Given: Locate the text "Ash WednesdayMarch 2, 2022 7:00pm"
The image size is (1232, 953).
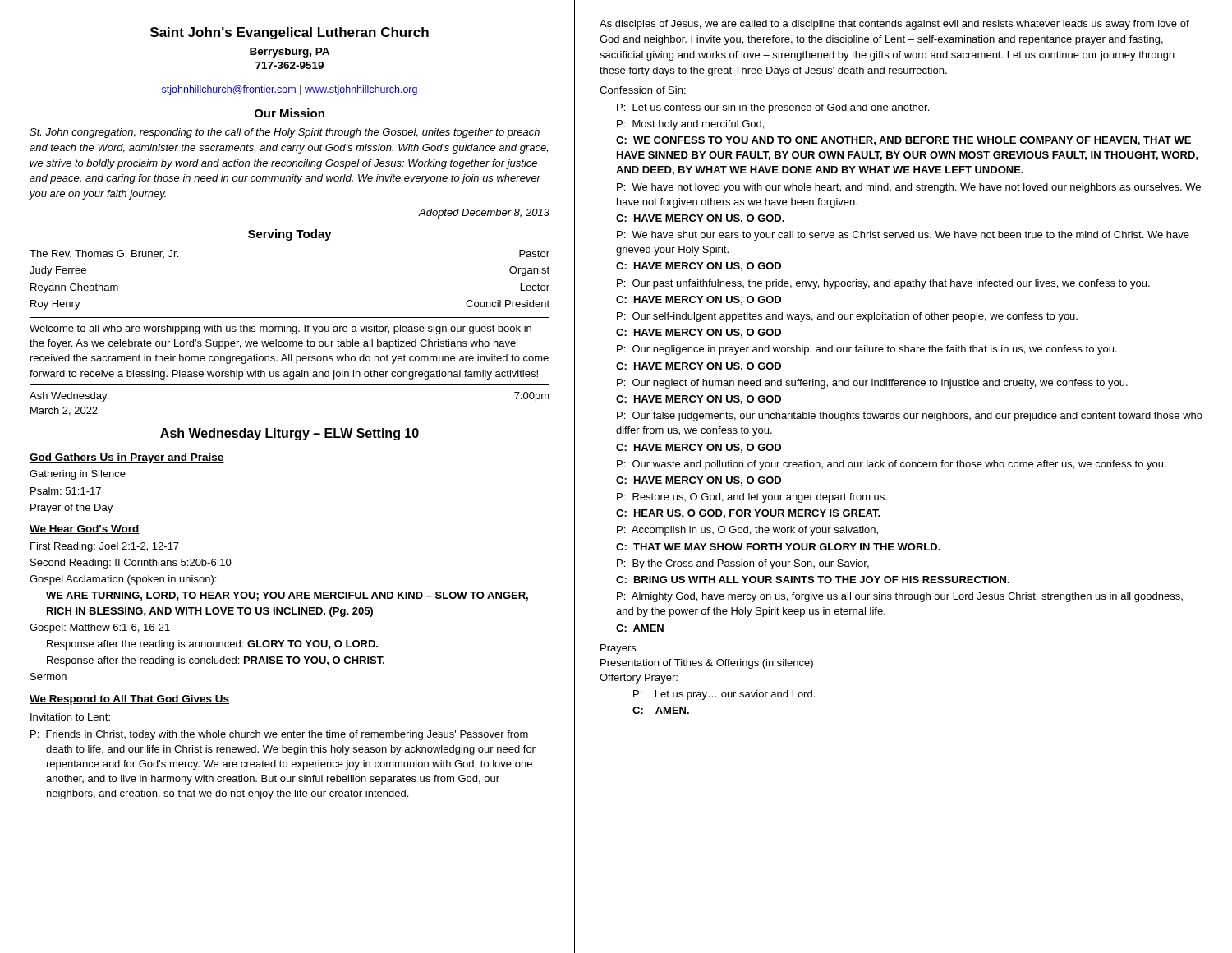Looking at the screenshot, I should tap(71, 396).
